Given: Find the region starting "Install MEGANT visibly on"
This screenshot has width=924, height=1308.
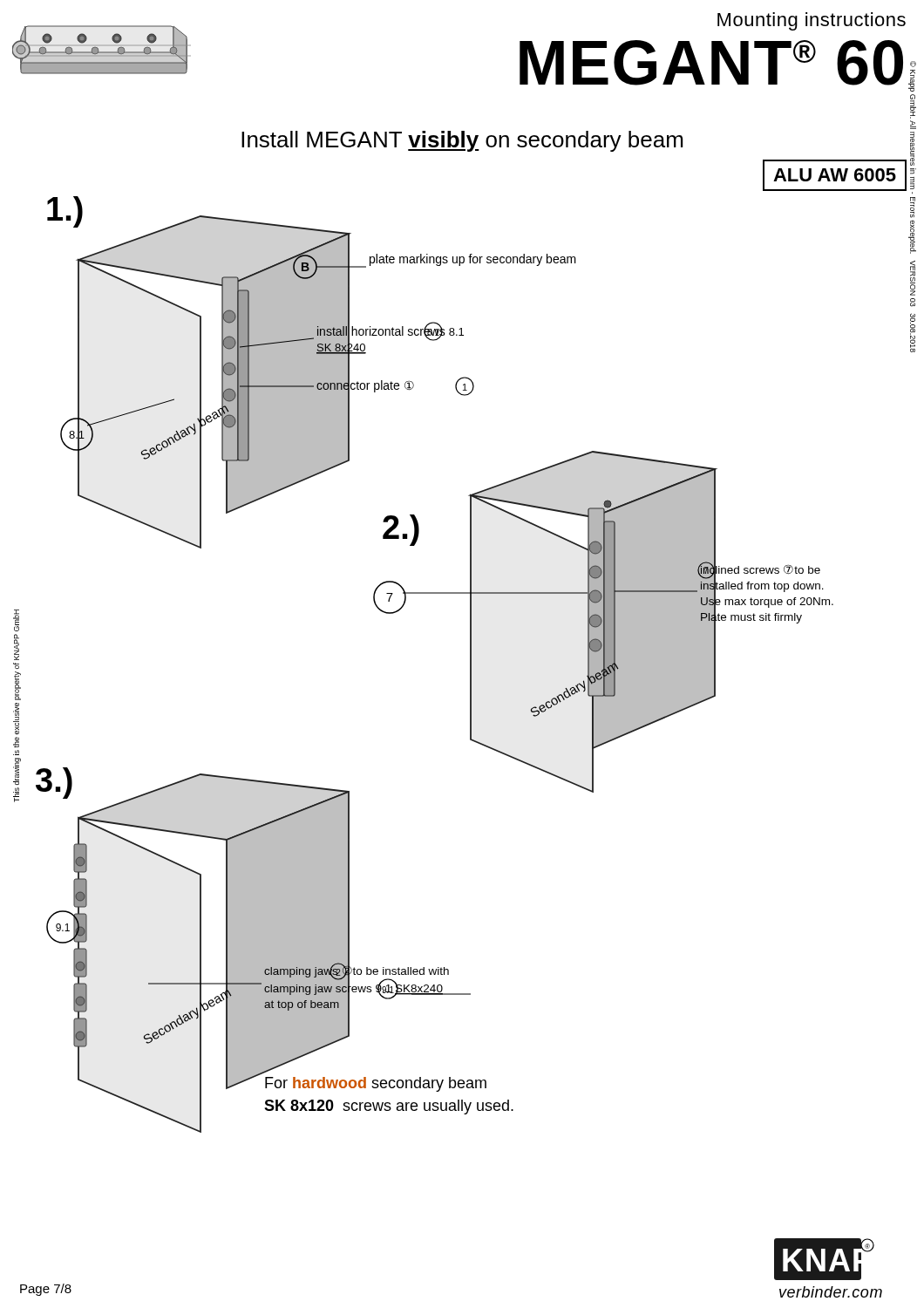Looking at the screenshot, I should click(x=462, y=140).
